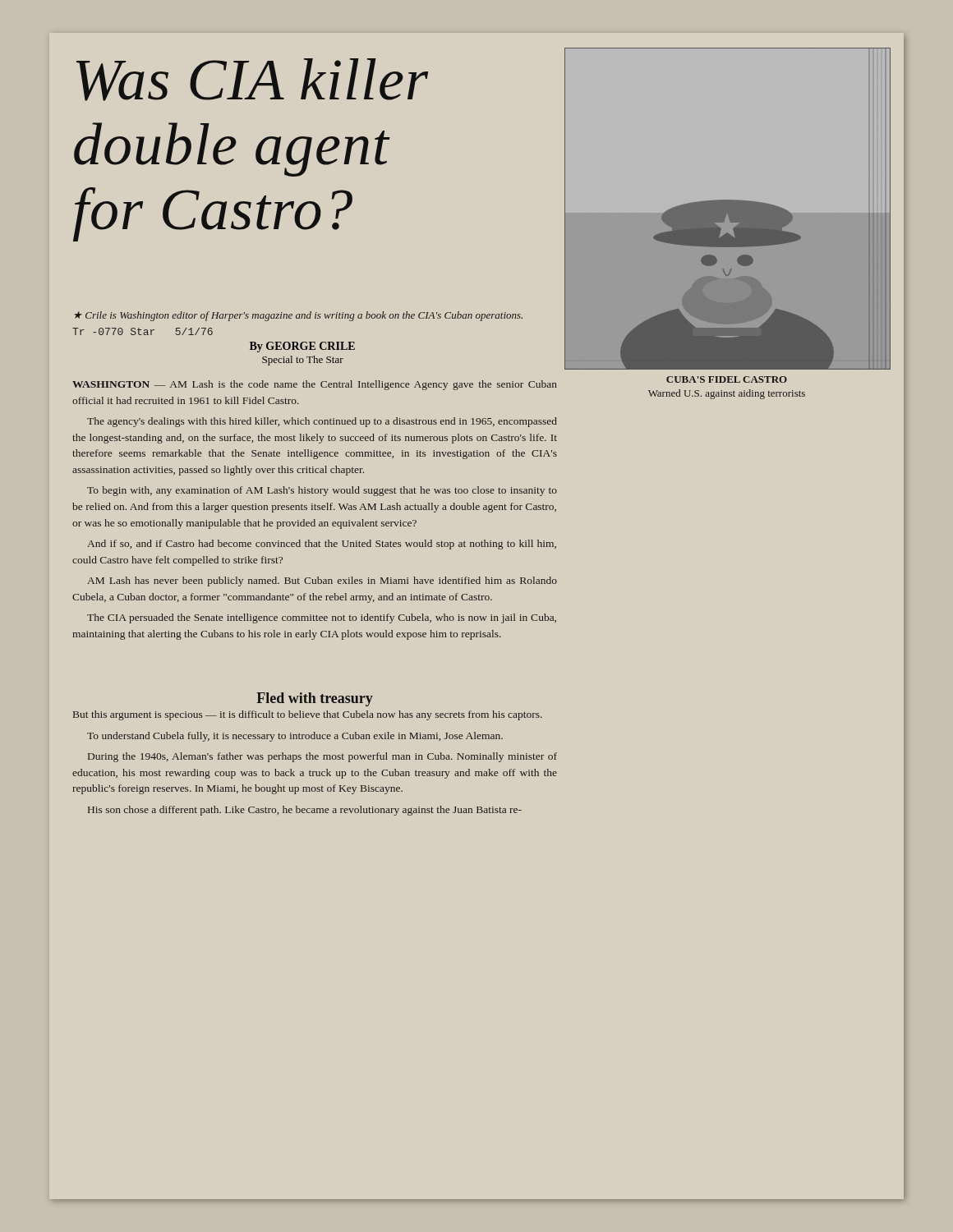Find the block on this page that starts "★ Crile is Washington editor of Harper's magazine"
Screen dimensions: 1232x953
pos(302,337)
